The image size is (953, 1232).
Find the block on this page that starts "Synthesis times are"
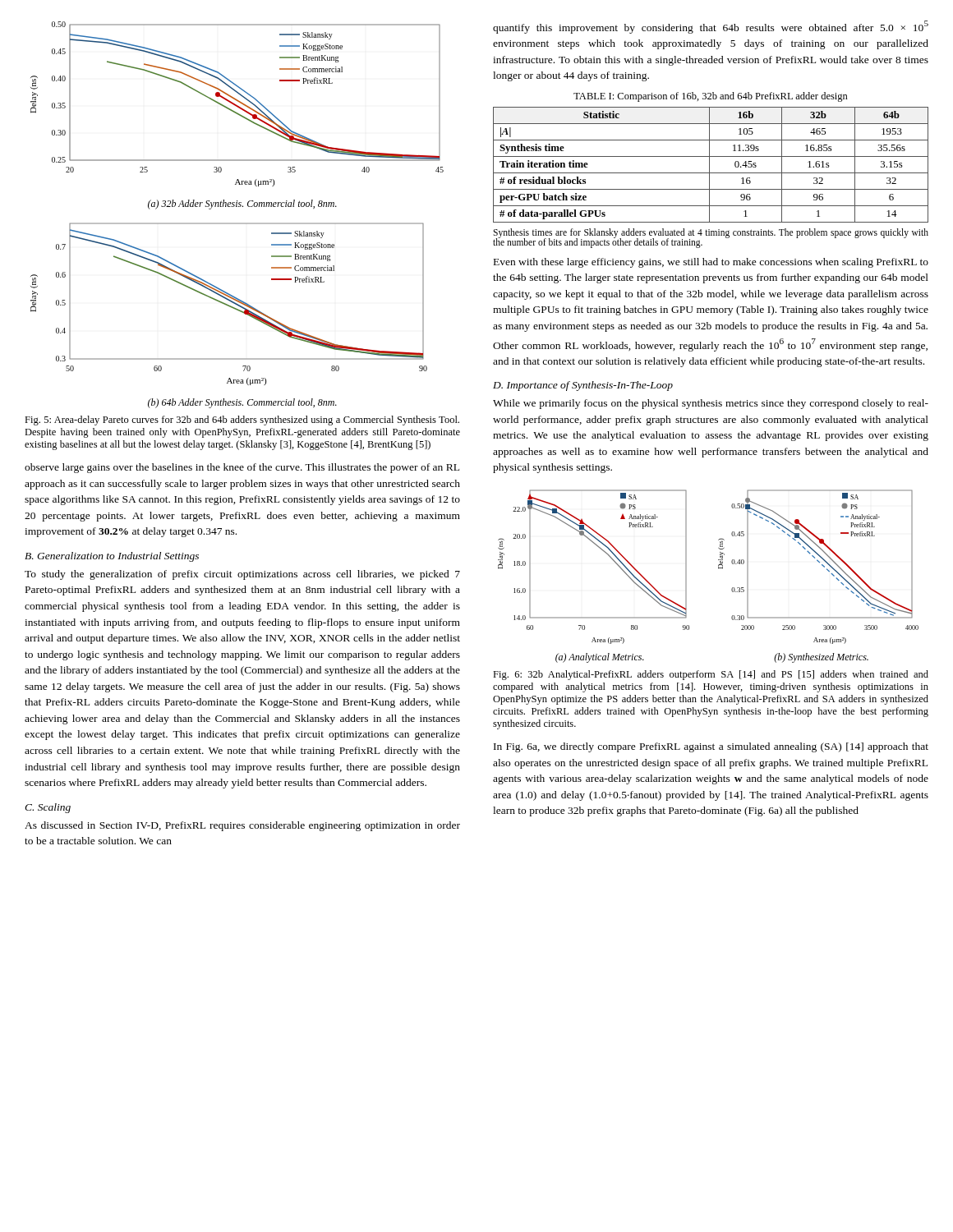click(711, 237)
